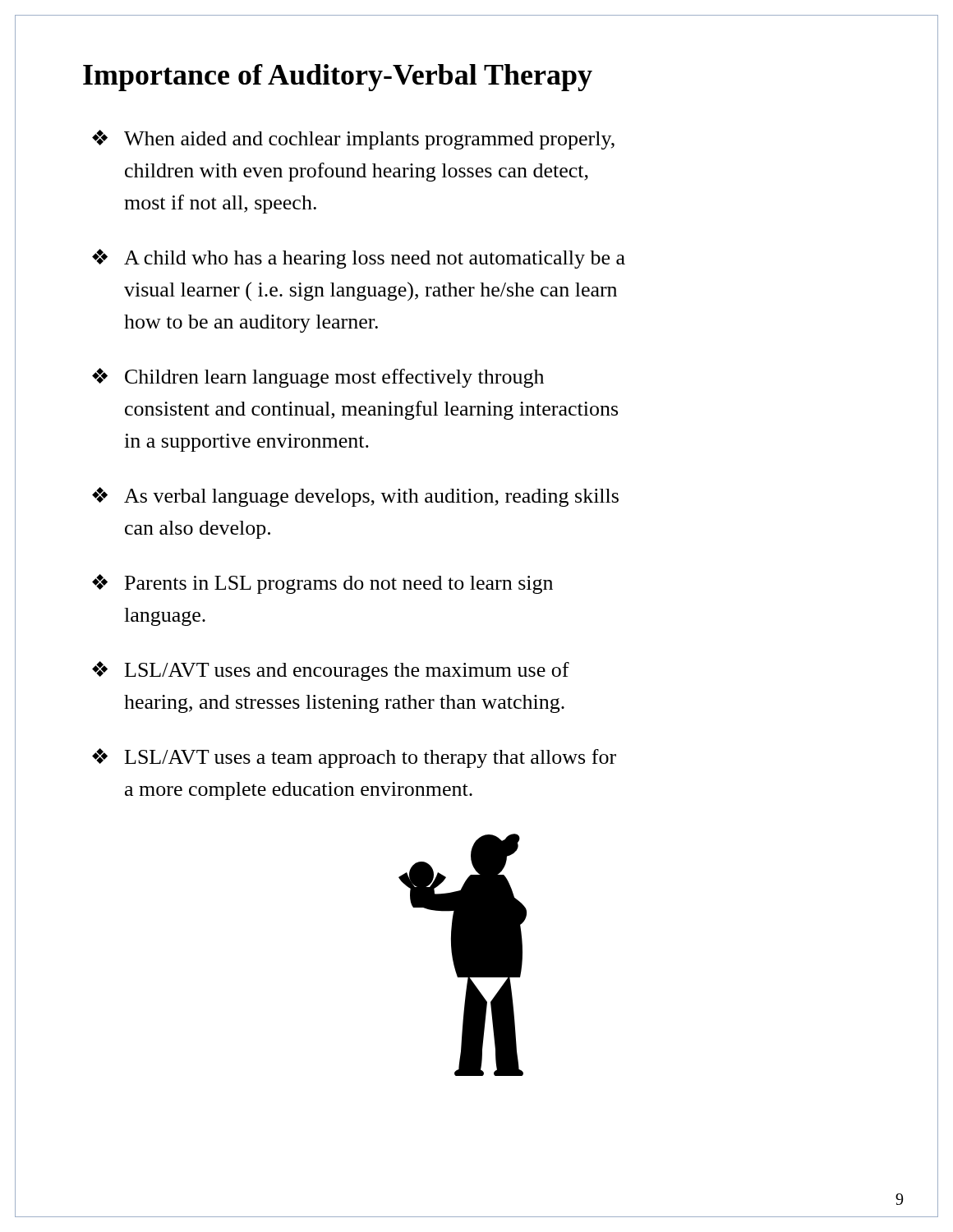Select the list item that reads "❖ A child who"
This screenshot has height=1232, width=953.
358,290
